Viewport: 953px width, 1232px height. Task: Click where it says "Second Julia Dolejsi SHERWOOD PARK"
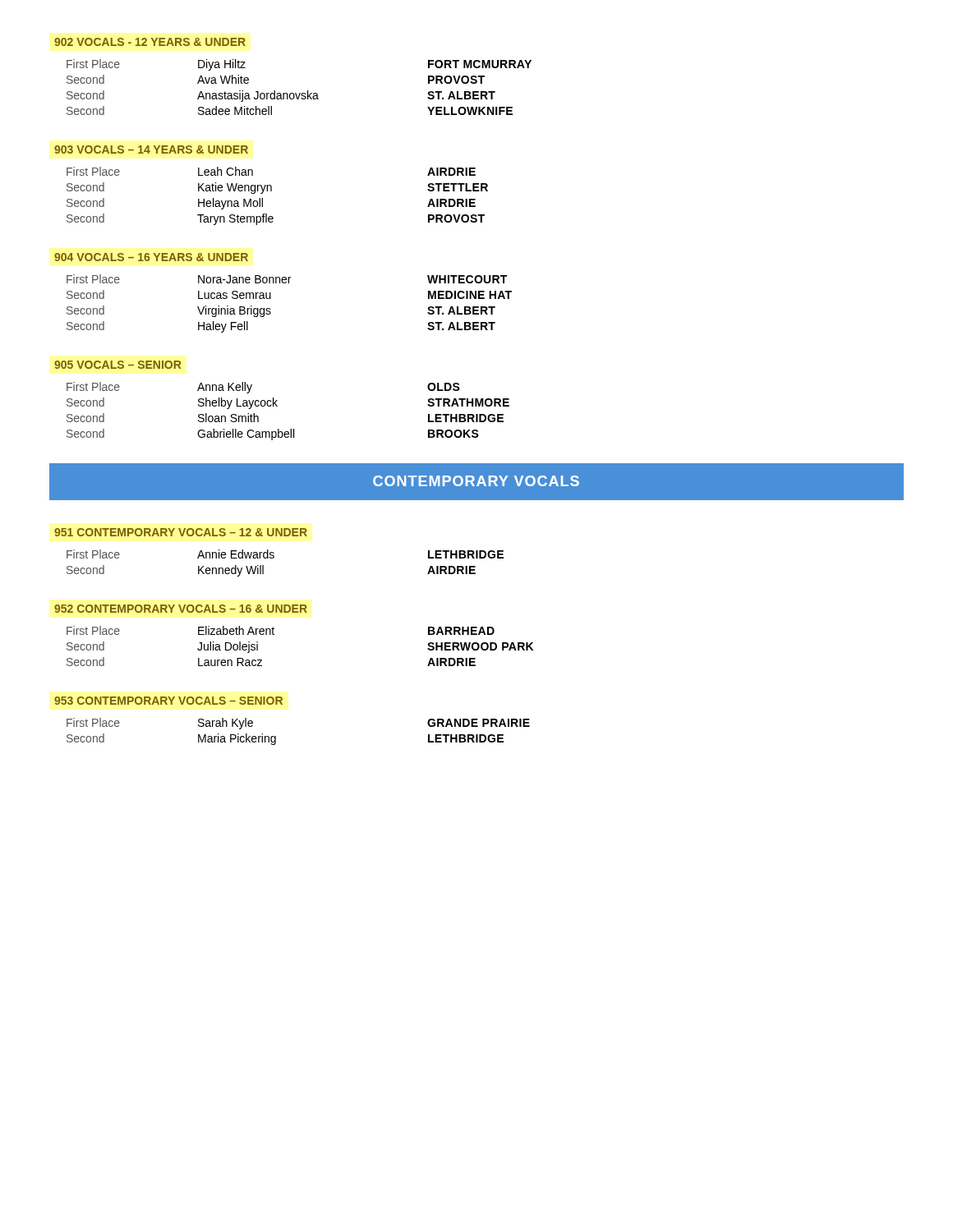[x=81, y=647]
